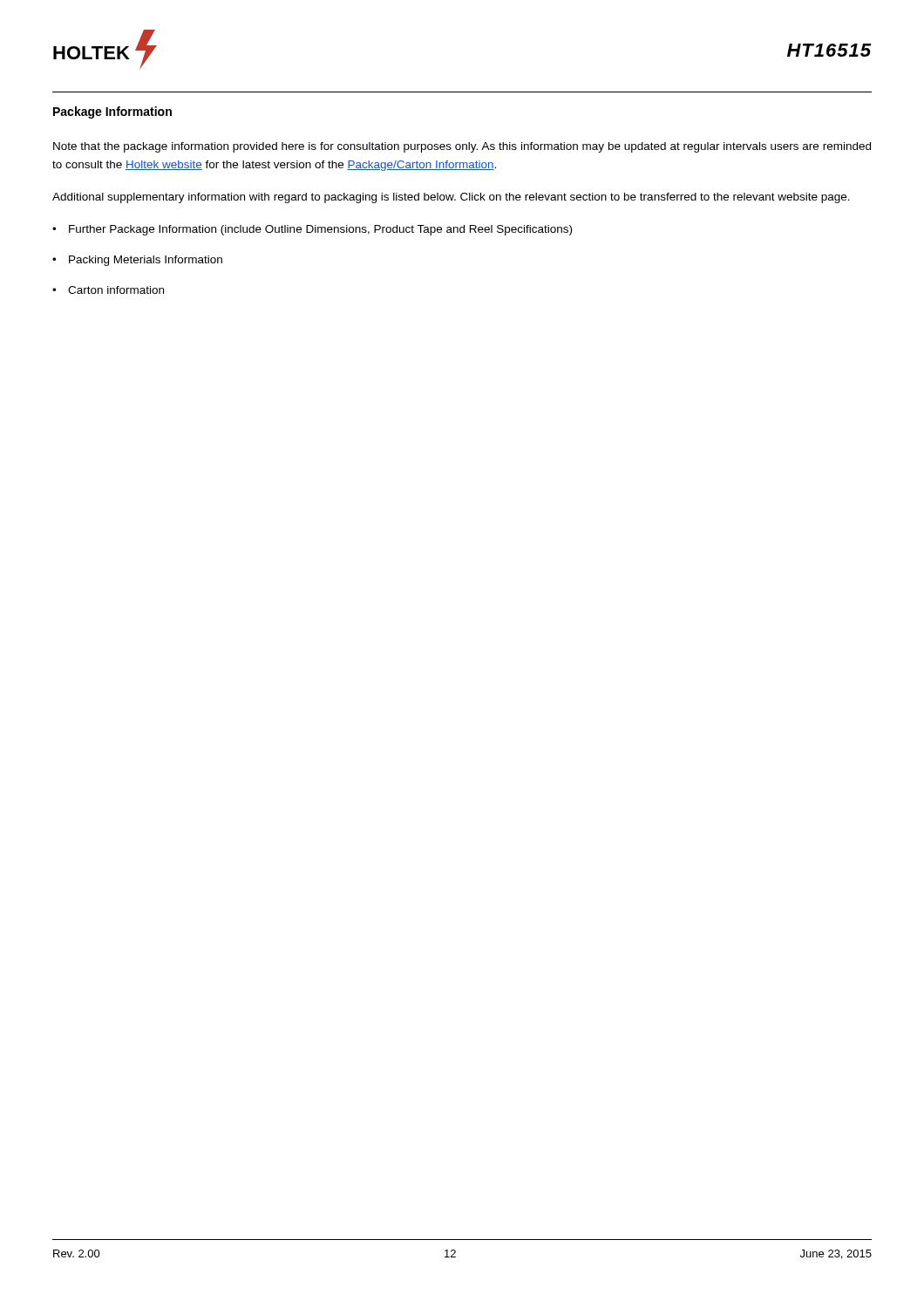Find "Packing Meterials Information" on this page
Screen dimensions: 1308x924
pos(145,259)
